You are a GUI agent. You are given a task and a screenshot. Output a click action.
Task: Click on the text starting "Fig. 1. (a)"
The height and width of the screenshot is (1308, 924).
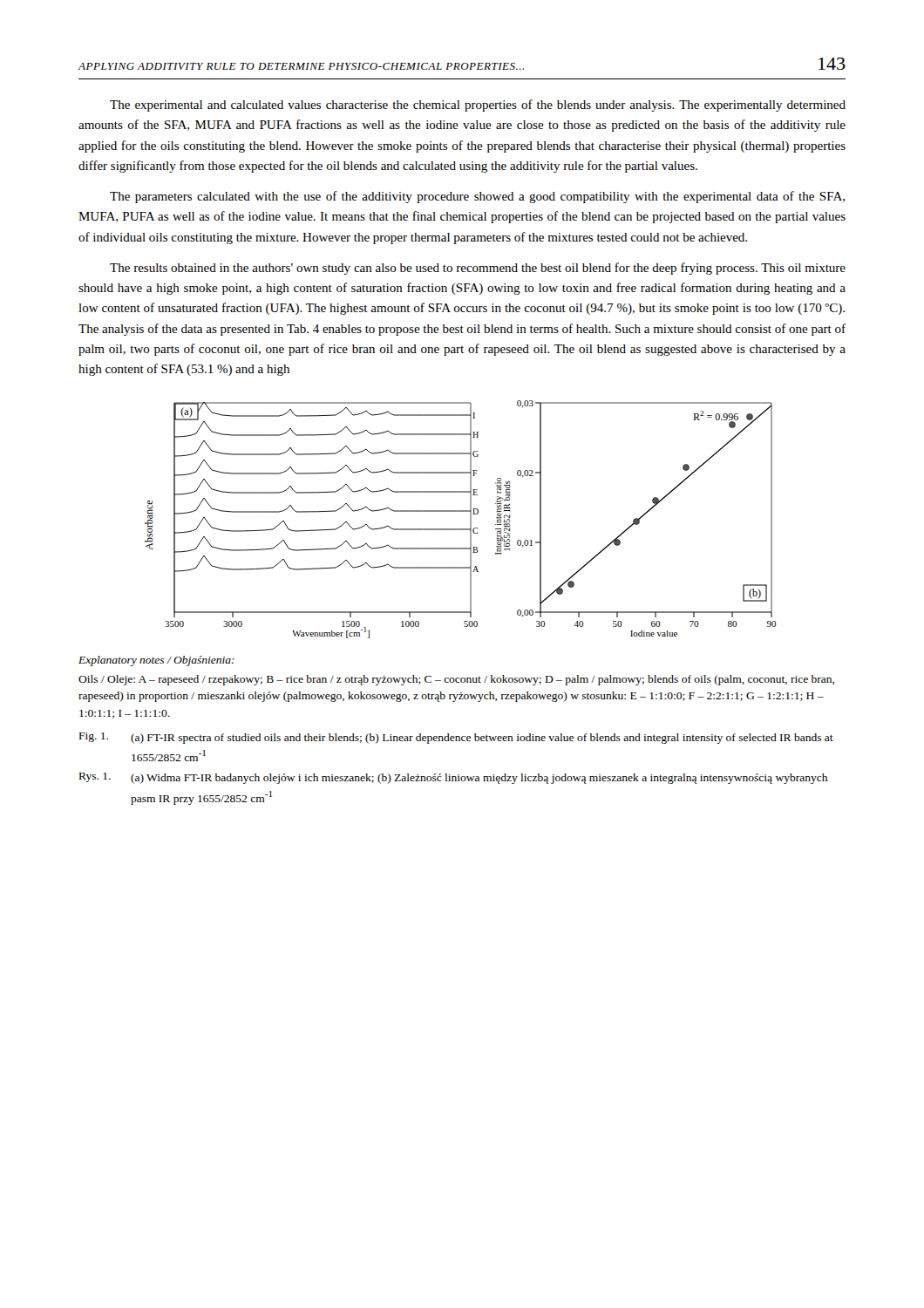462,747
